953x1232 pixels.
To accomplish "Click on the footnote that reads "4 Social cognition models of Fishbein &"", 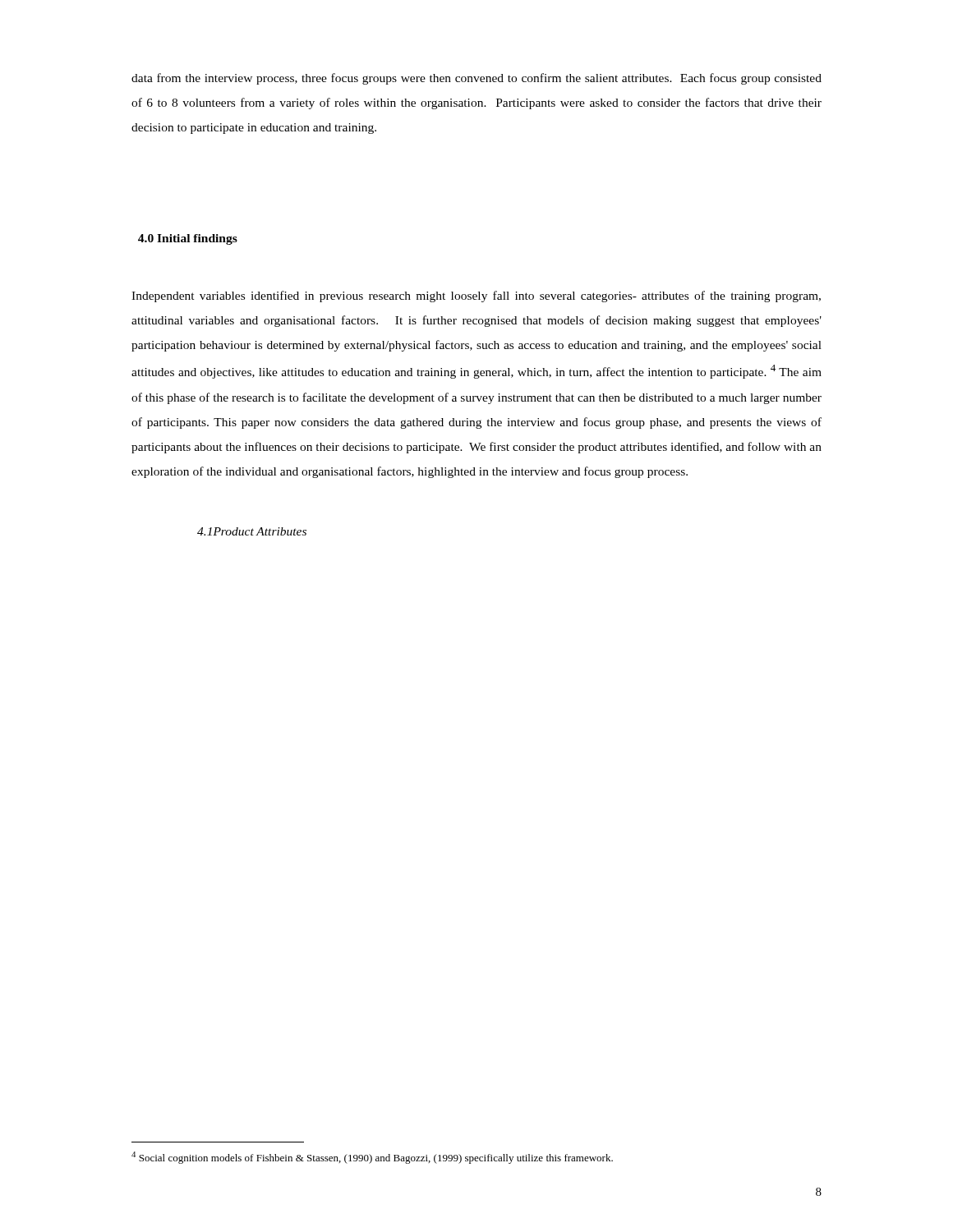I will [372, 1157].
